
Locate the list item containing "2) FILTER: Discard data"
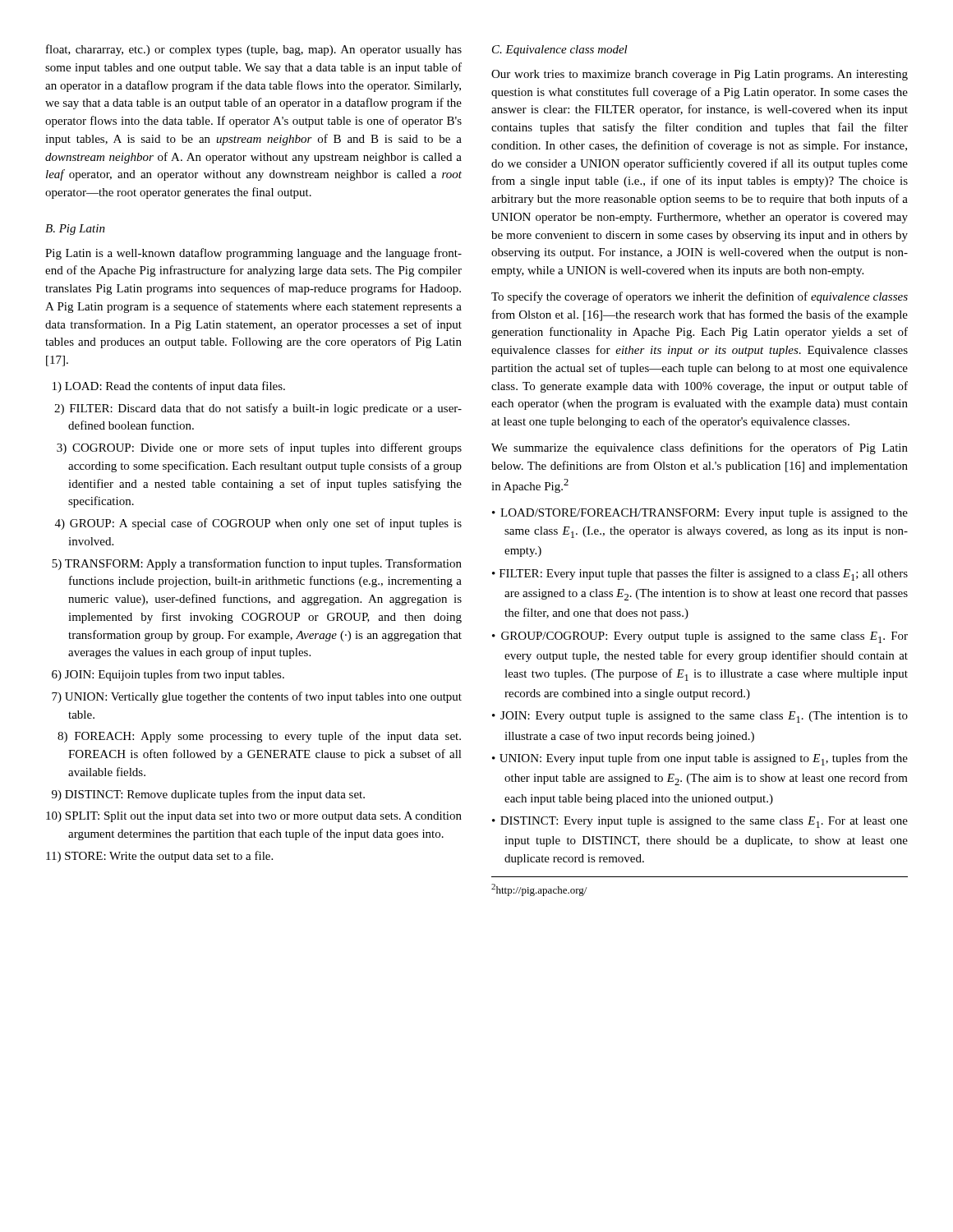(x=253, y=417)
